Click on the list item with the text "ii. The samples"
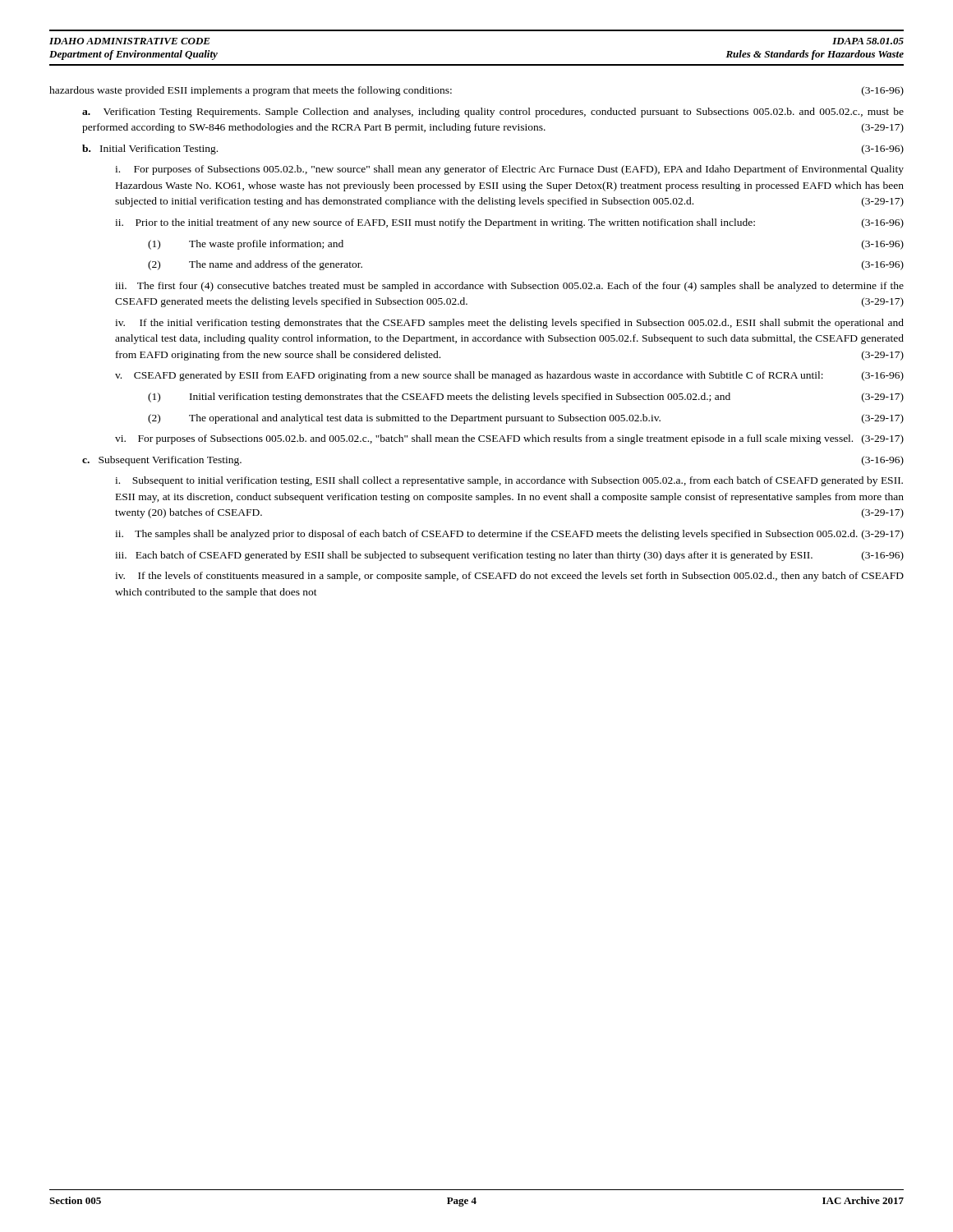The image size is (953, 1232). click(509, 534)
